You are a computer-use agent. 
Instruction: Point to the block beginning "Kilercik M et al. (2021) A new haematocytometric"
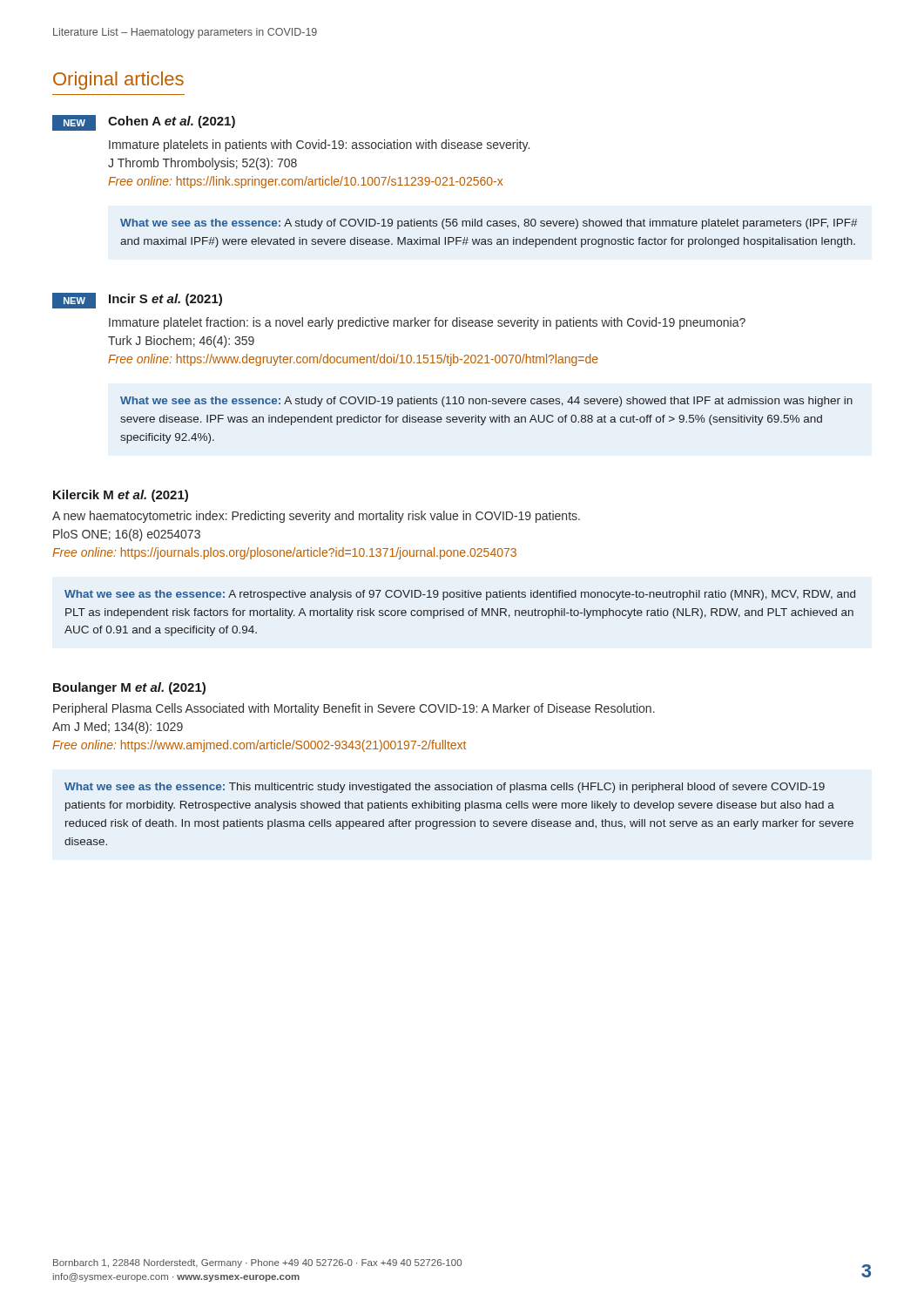121,496
